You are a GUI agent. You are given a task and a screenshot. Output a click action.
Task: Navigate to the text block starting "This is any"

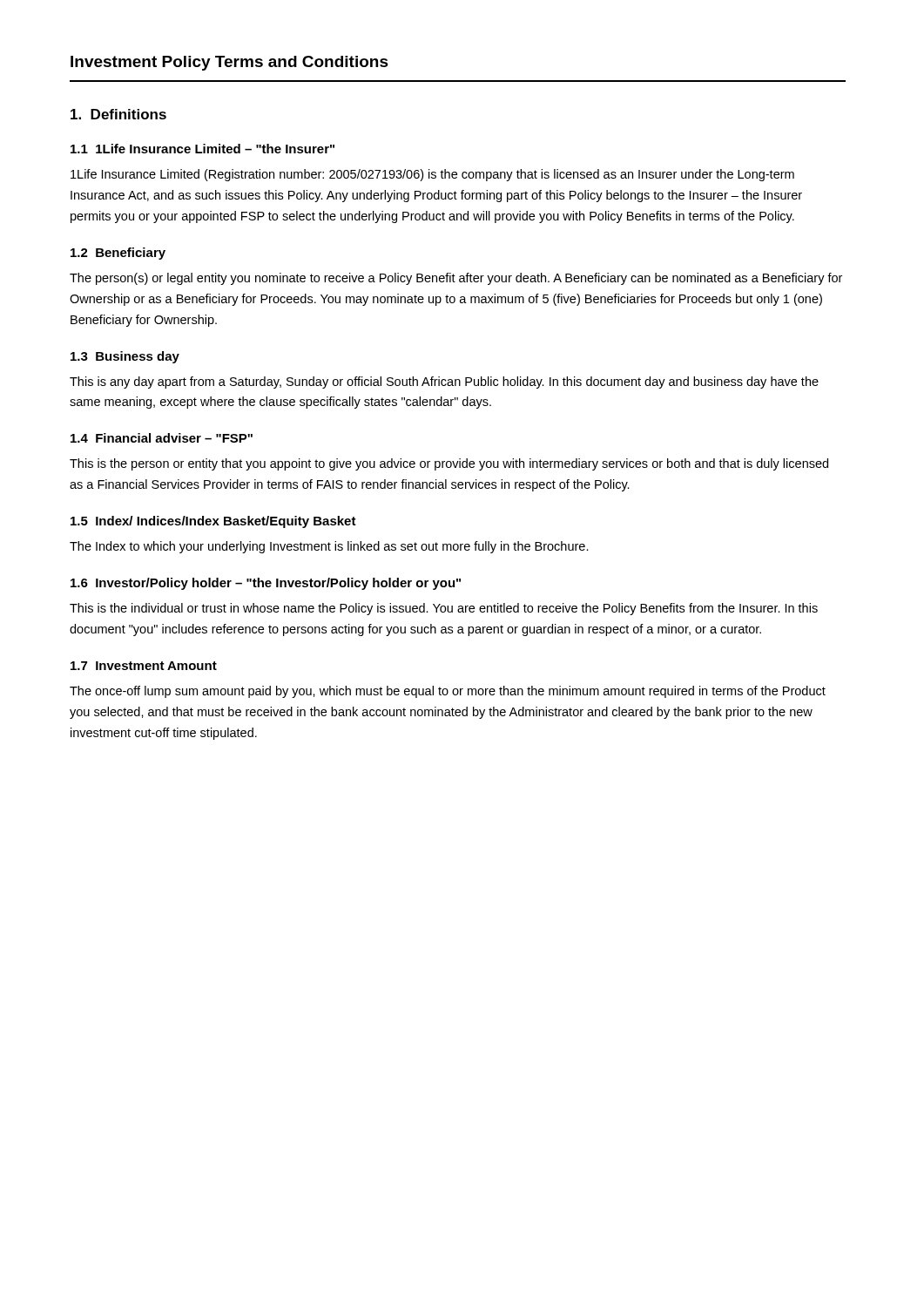[444, 392]
